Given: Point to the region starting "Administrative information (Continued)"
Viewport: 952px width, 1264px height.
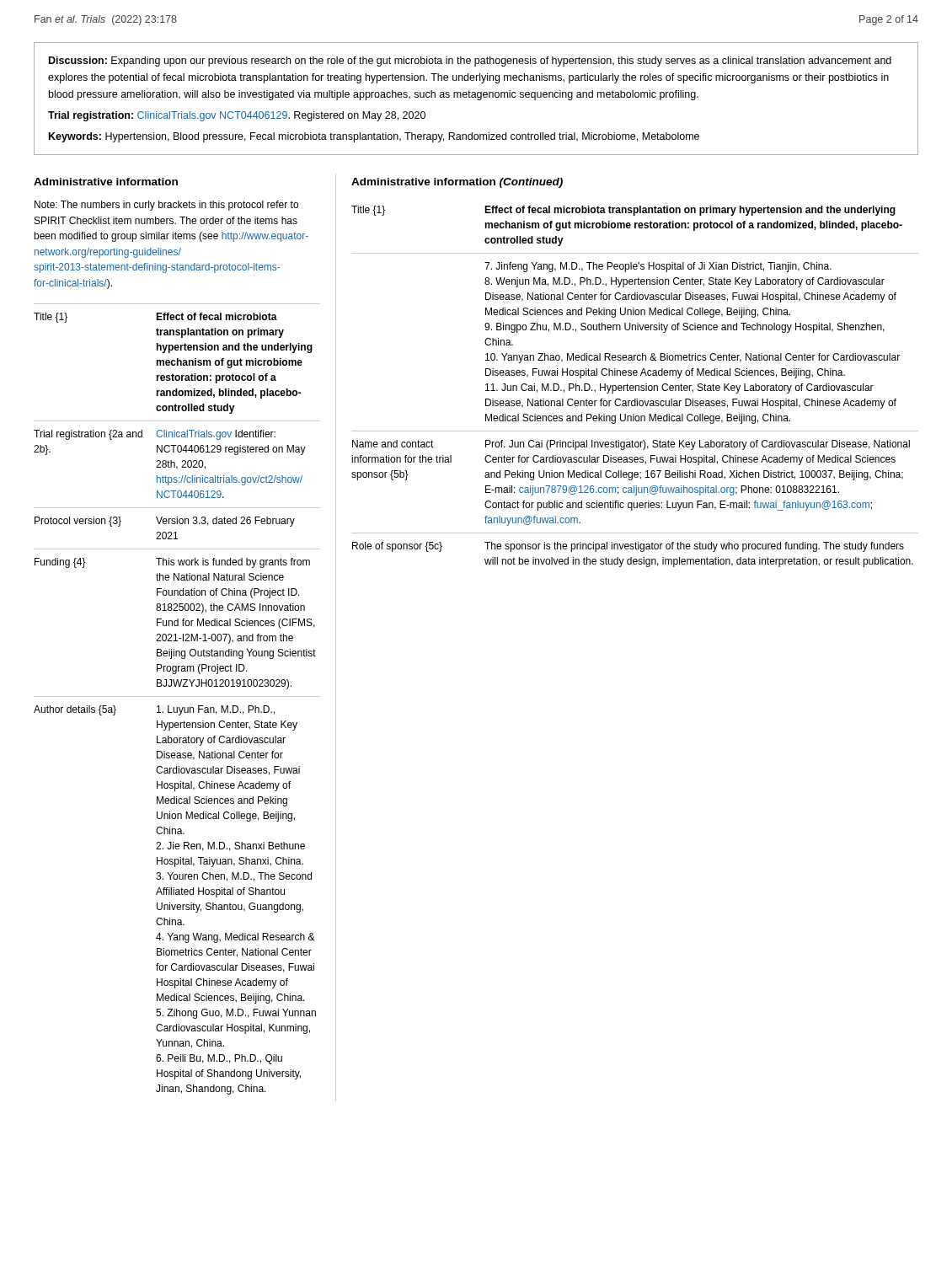Looking at the screenshot, I should pyautogui.click(x=457, y=181).
